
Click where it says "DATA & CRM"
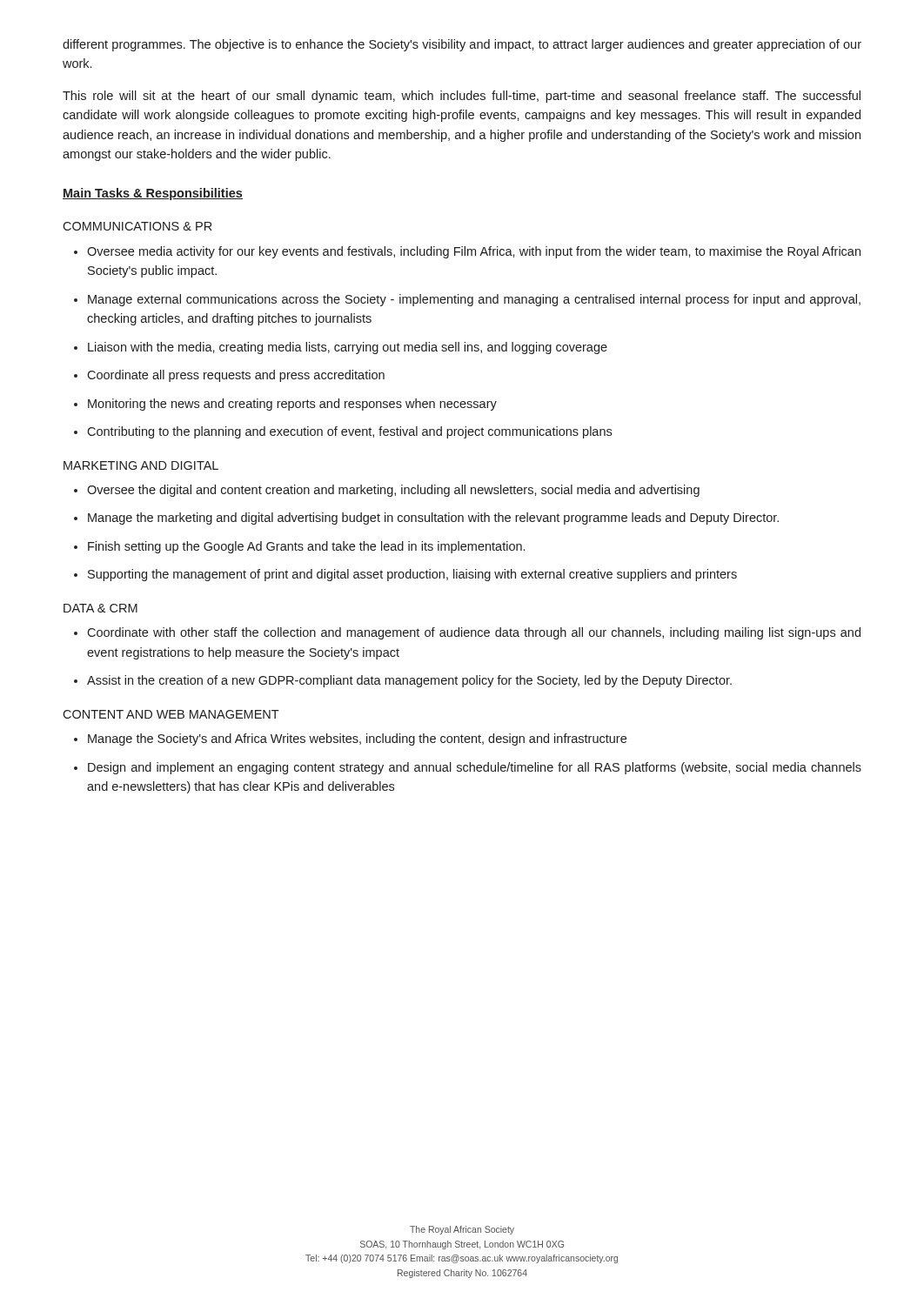coord(100,608)
